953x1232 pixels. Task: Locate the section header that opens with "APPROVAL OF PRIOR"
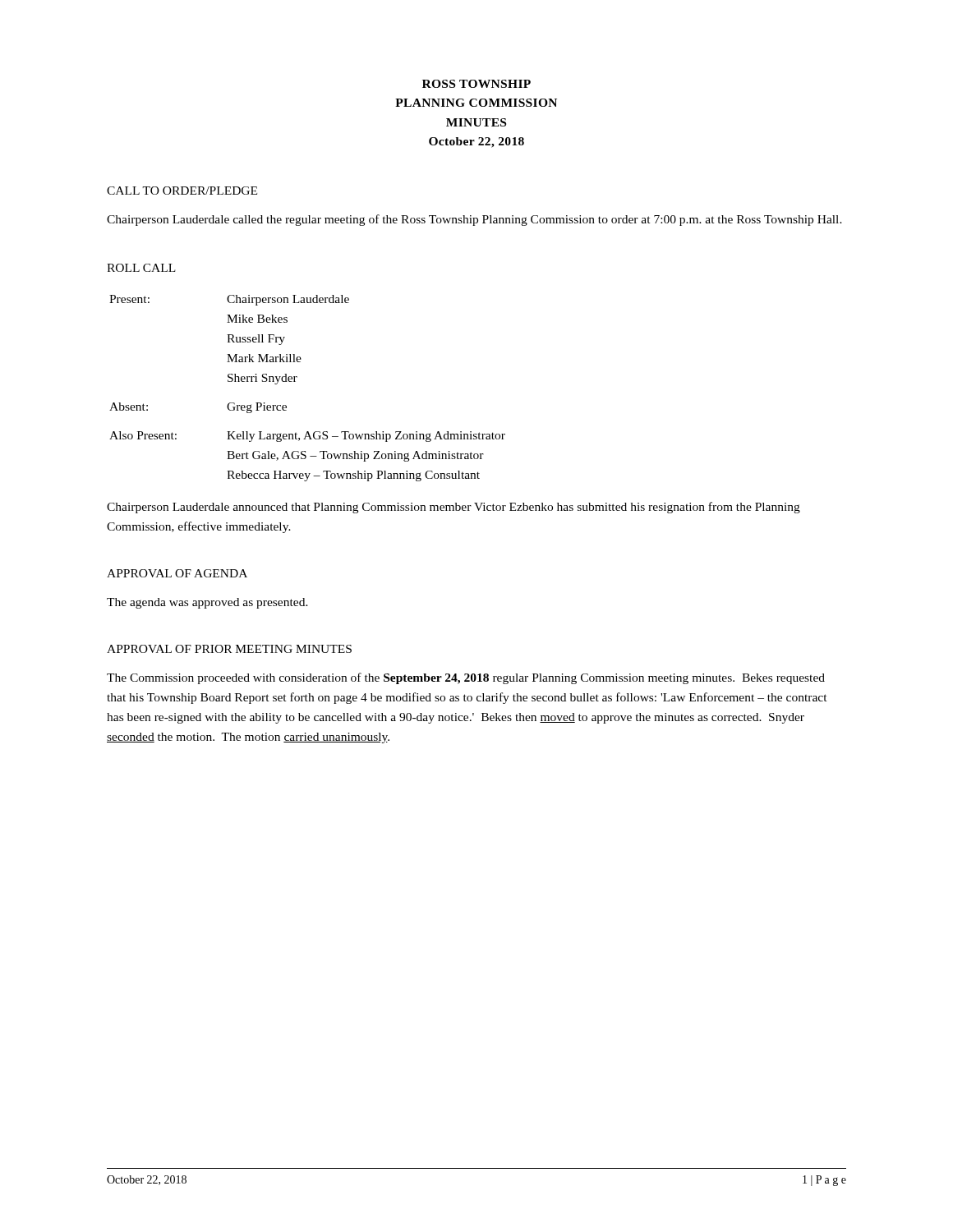[x=230, y=649]
